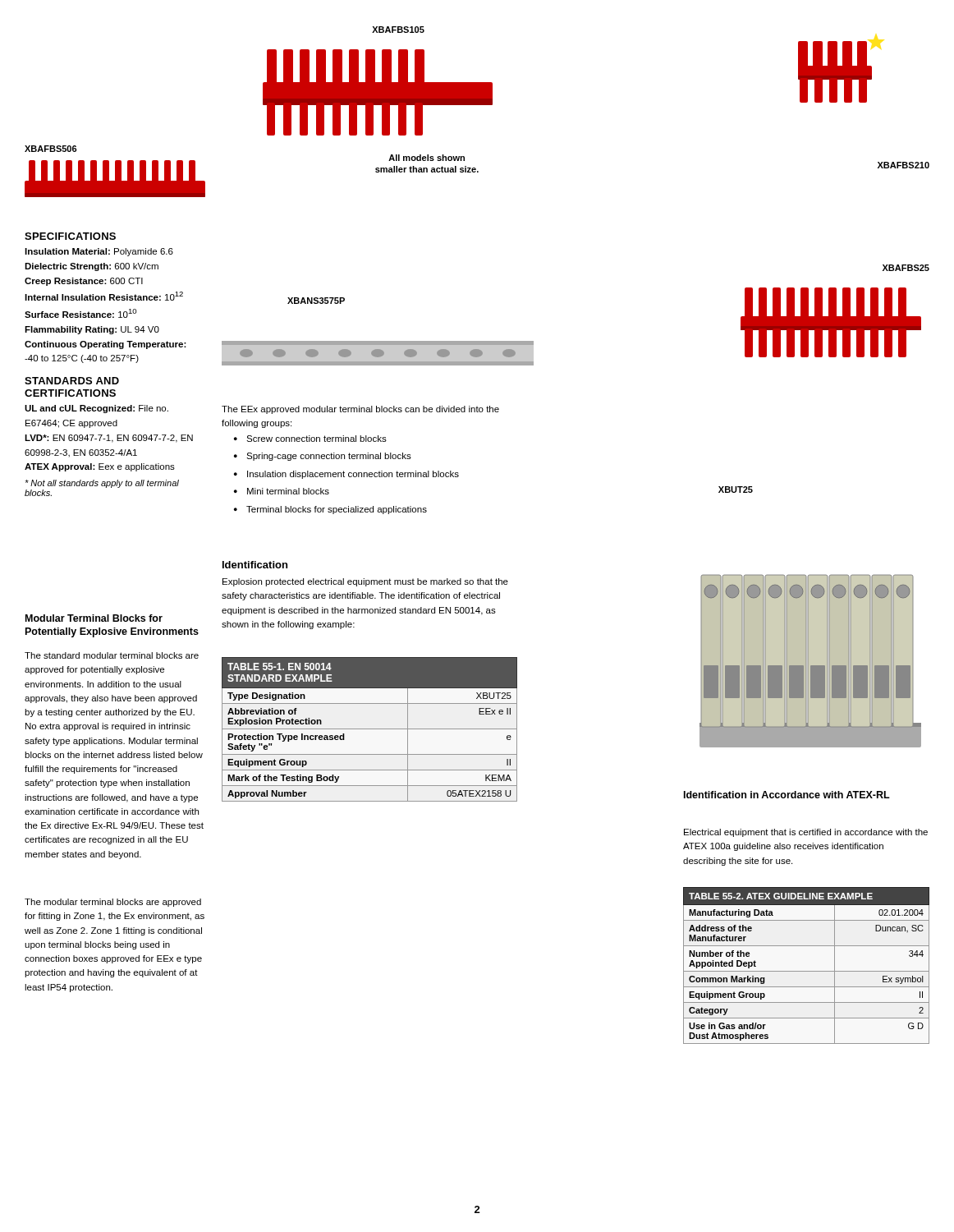Find the text starting "UL and cUL Recognized: File no. E67464; CE"
The height and width of the screenshot is (1232, 954).
[x=109, y=438]
